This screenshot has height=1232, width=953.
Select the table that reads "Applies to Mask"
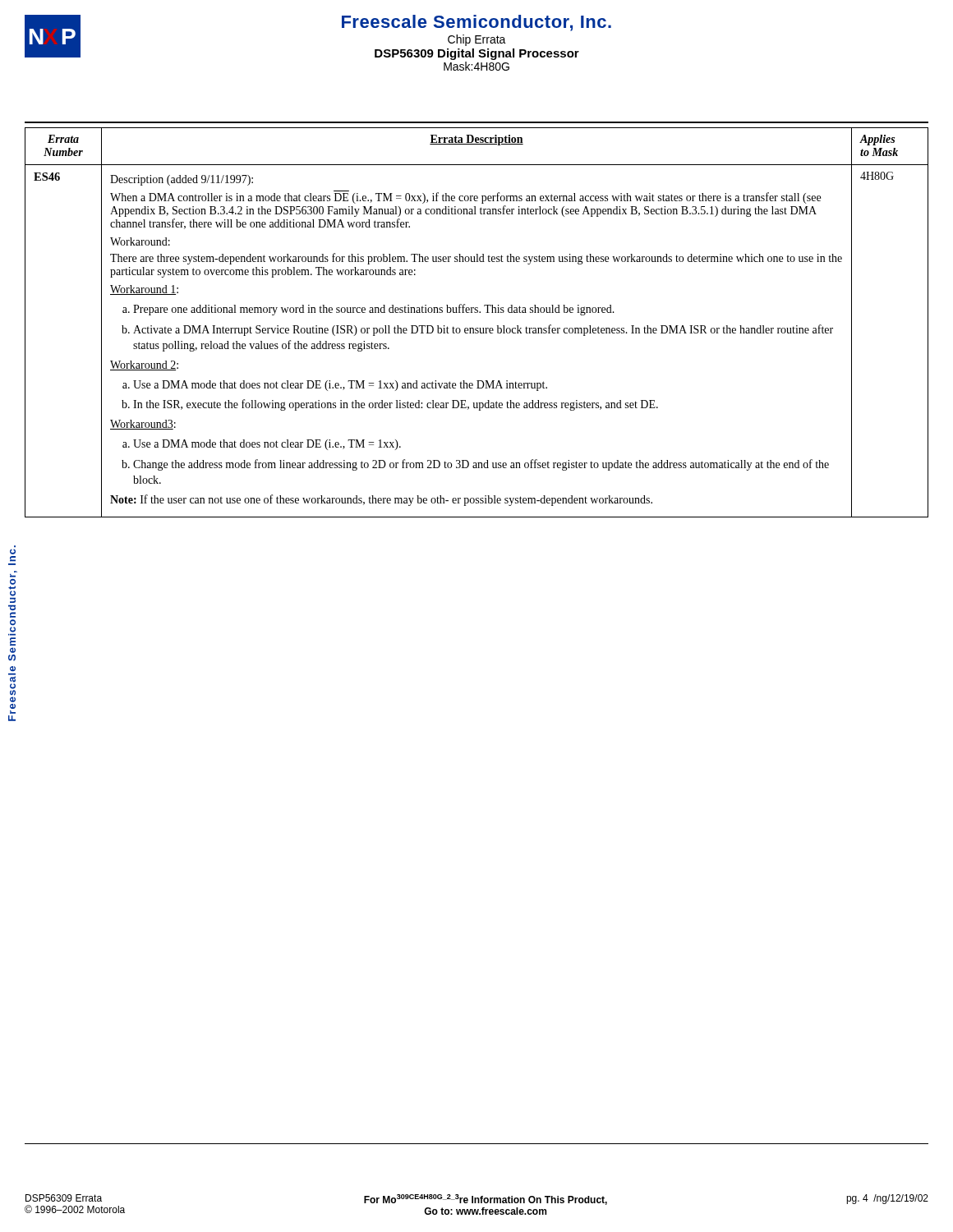(476, 632)
